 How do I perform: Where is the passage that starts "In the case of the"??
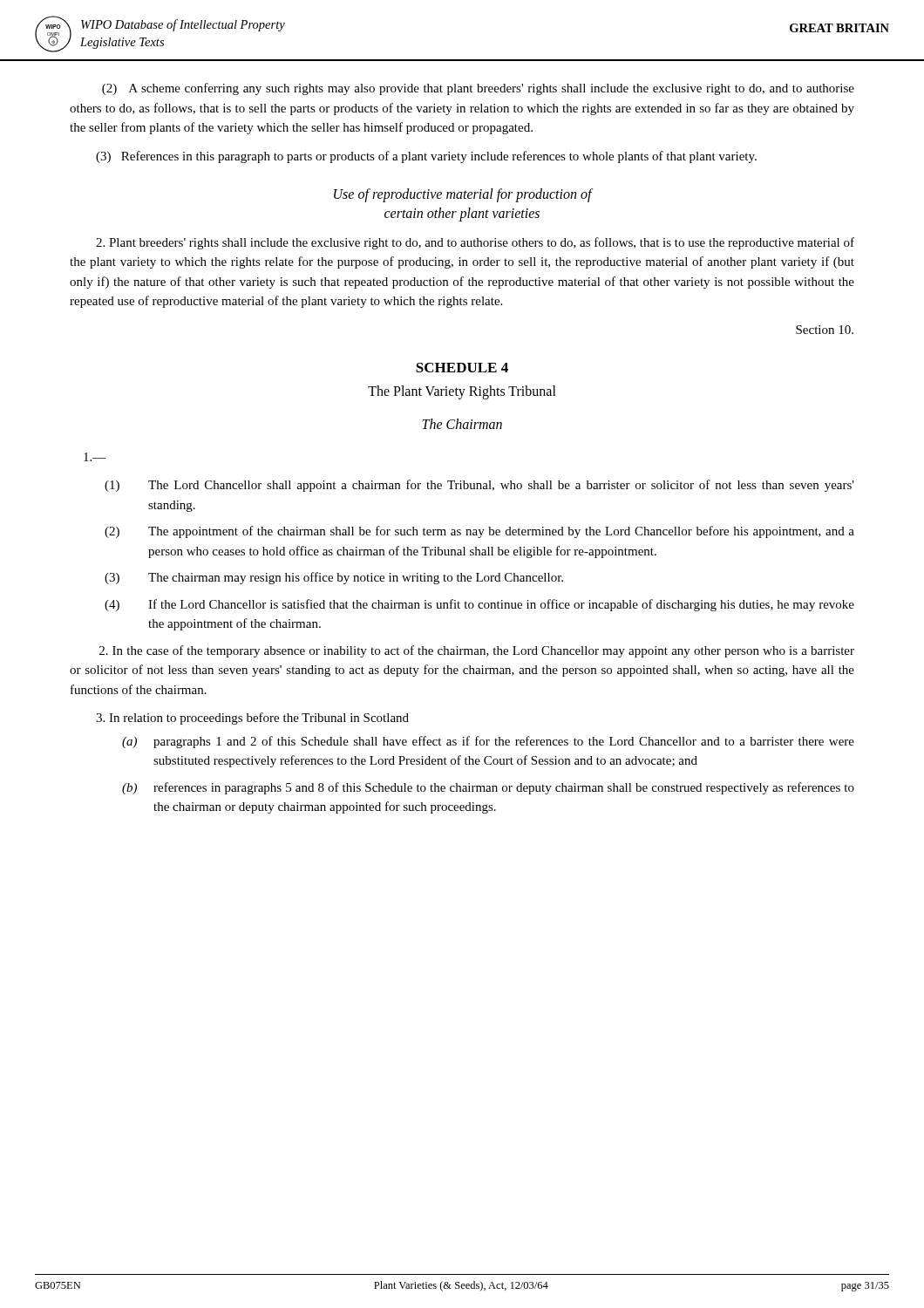point(462,670)
